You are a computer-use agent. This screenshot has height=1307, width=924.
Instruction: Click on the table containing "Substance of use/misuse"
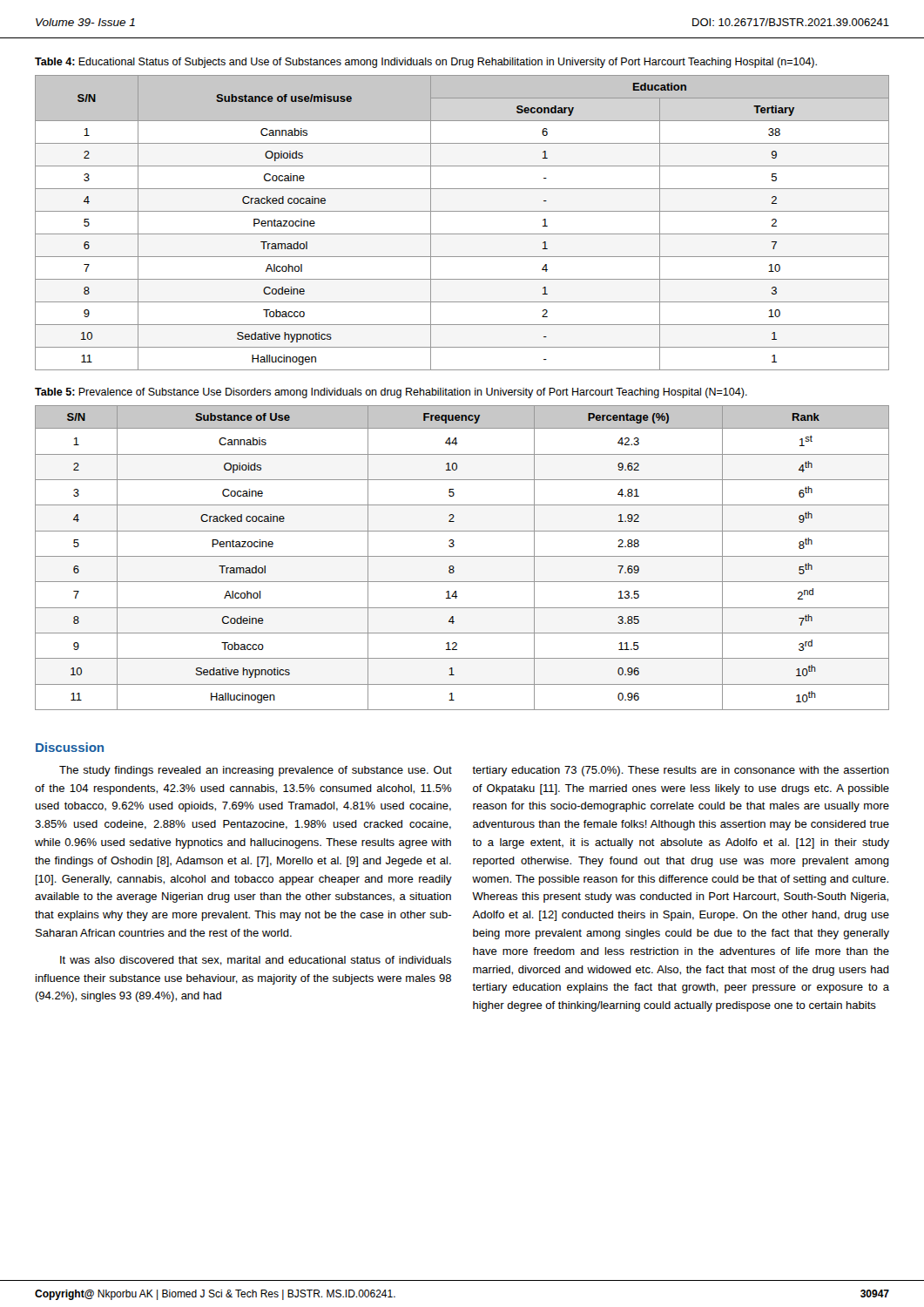(462, 223)
